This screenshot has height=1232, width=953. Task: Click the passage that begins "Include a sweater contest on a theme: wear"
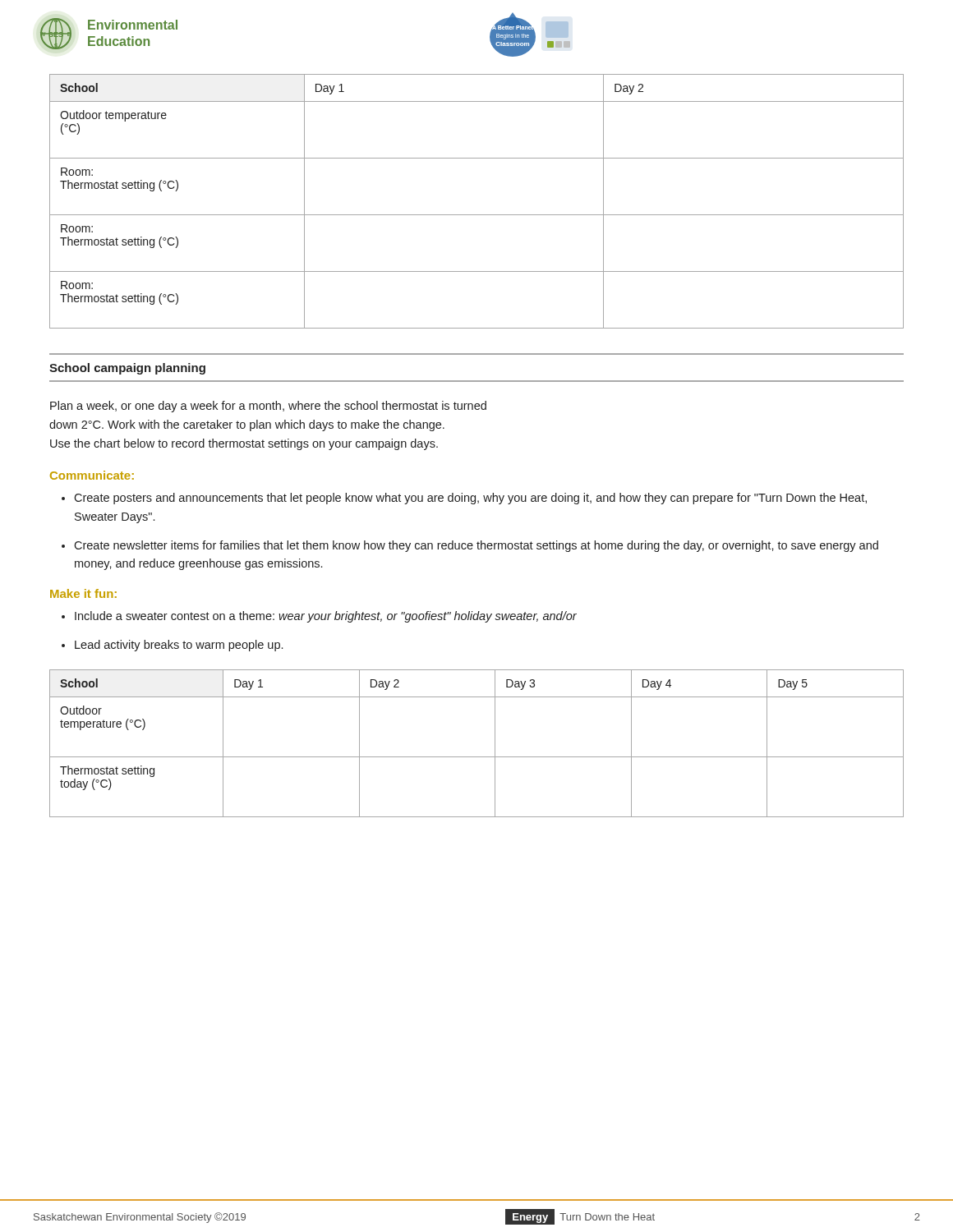[x=325, y=616]
